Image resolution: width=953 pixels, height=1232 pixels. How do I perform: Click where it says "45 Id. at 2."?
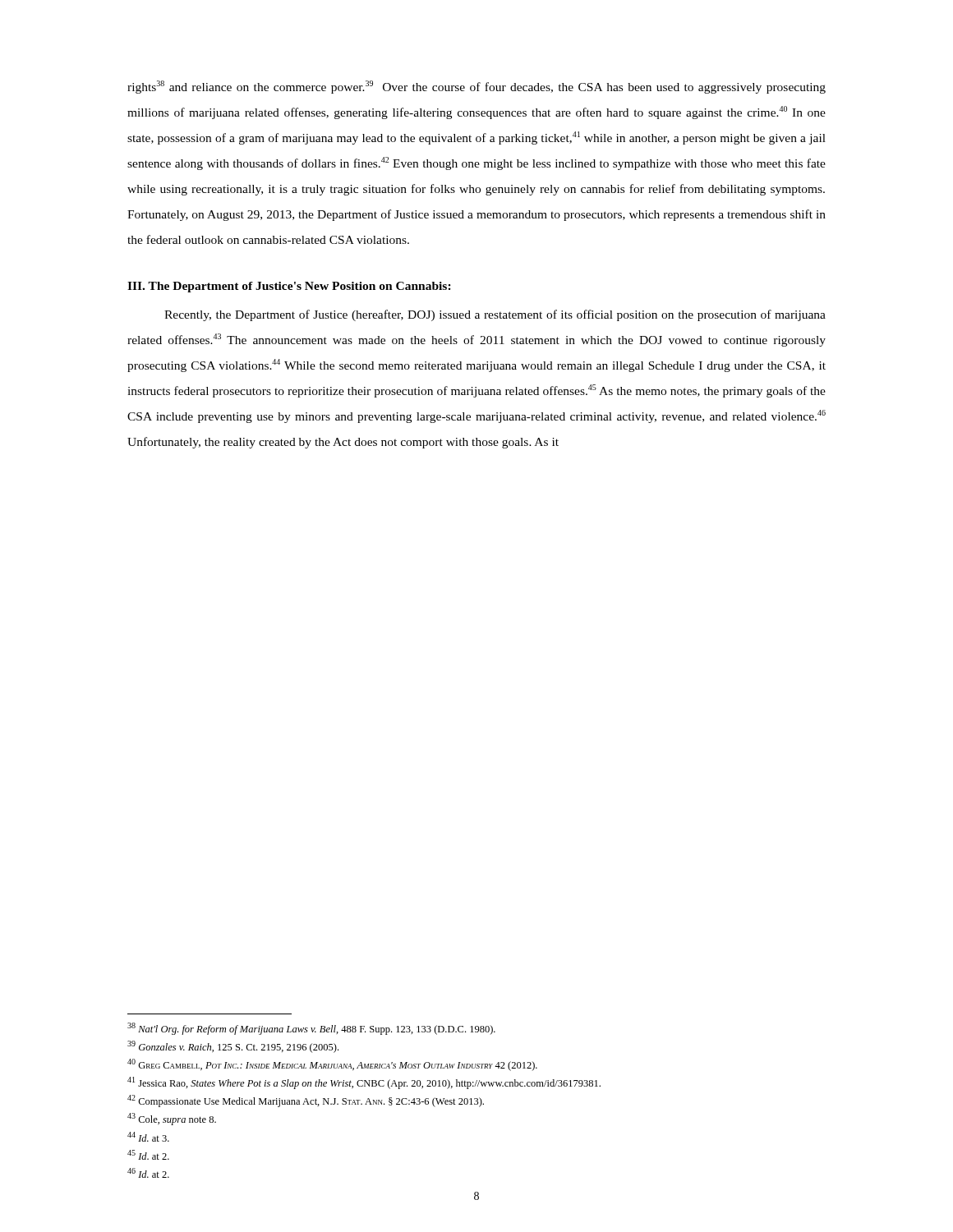point(148,1155)
